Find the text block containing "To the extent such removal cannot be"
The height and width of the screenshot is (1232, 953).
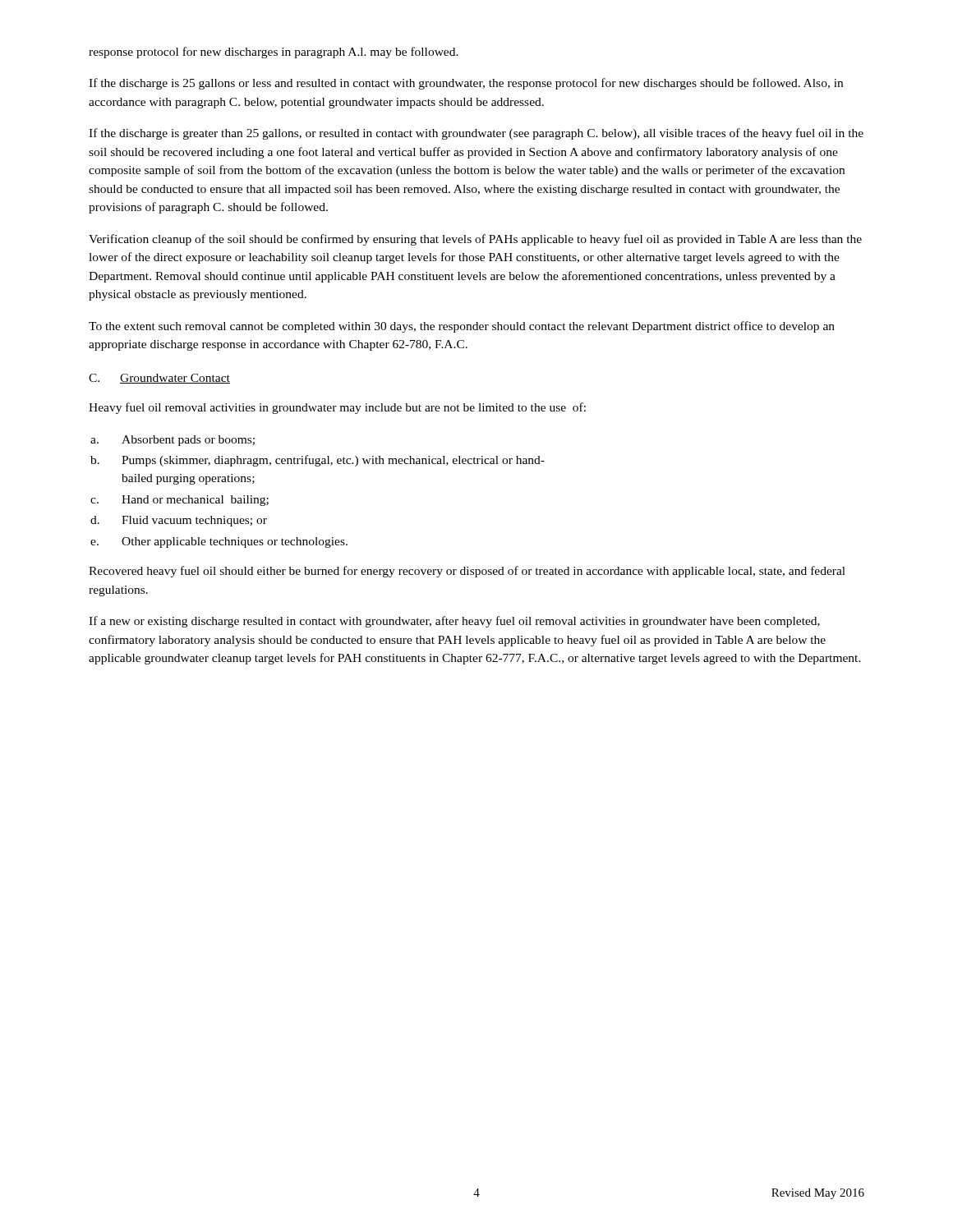462,335
